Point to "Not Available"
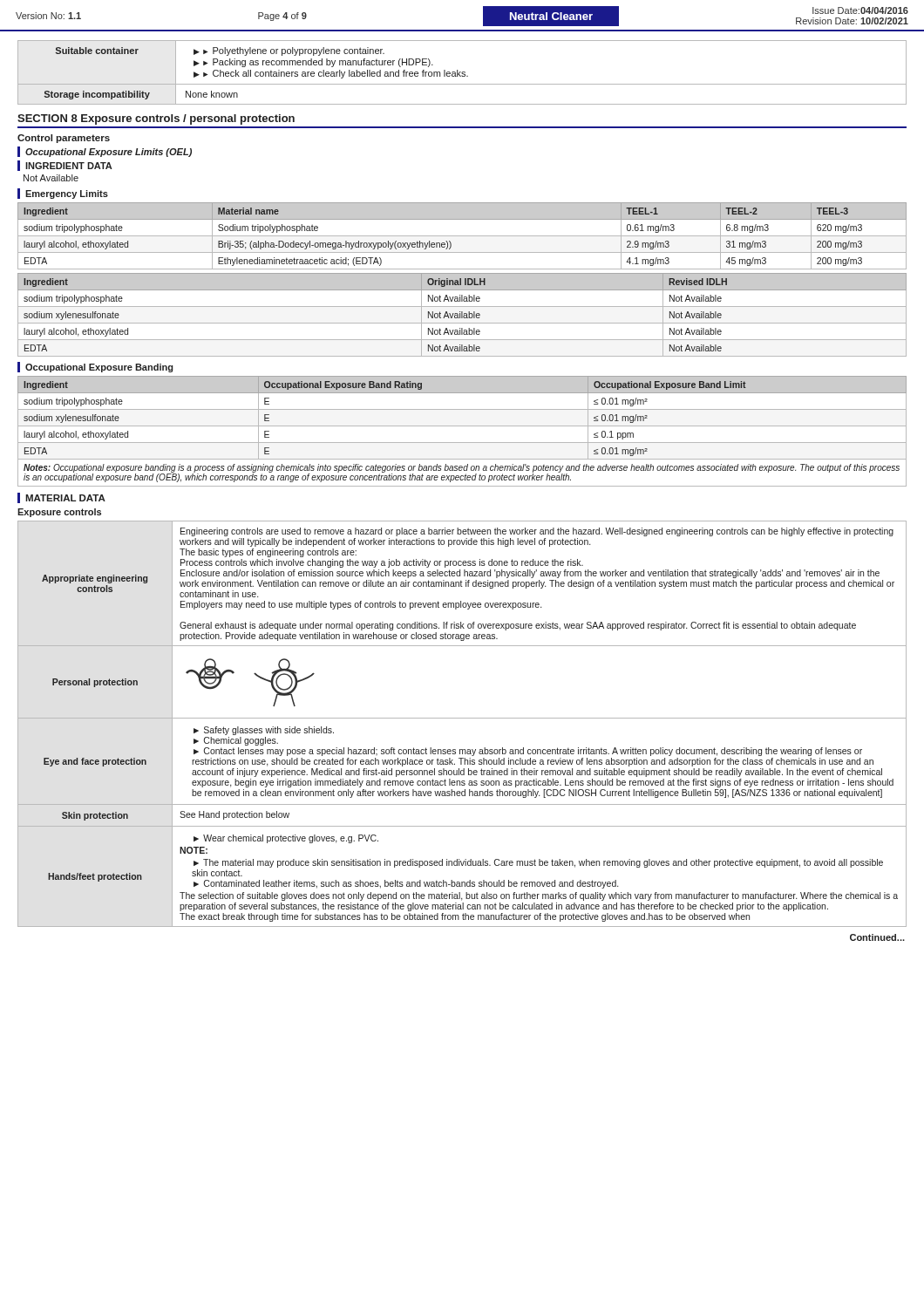This screenshot has height=1308, width=924. click(51, 178)
